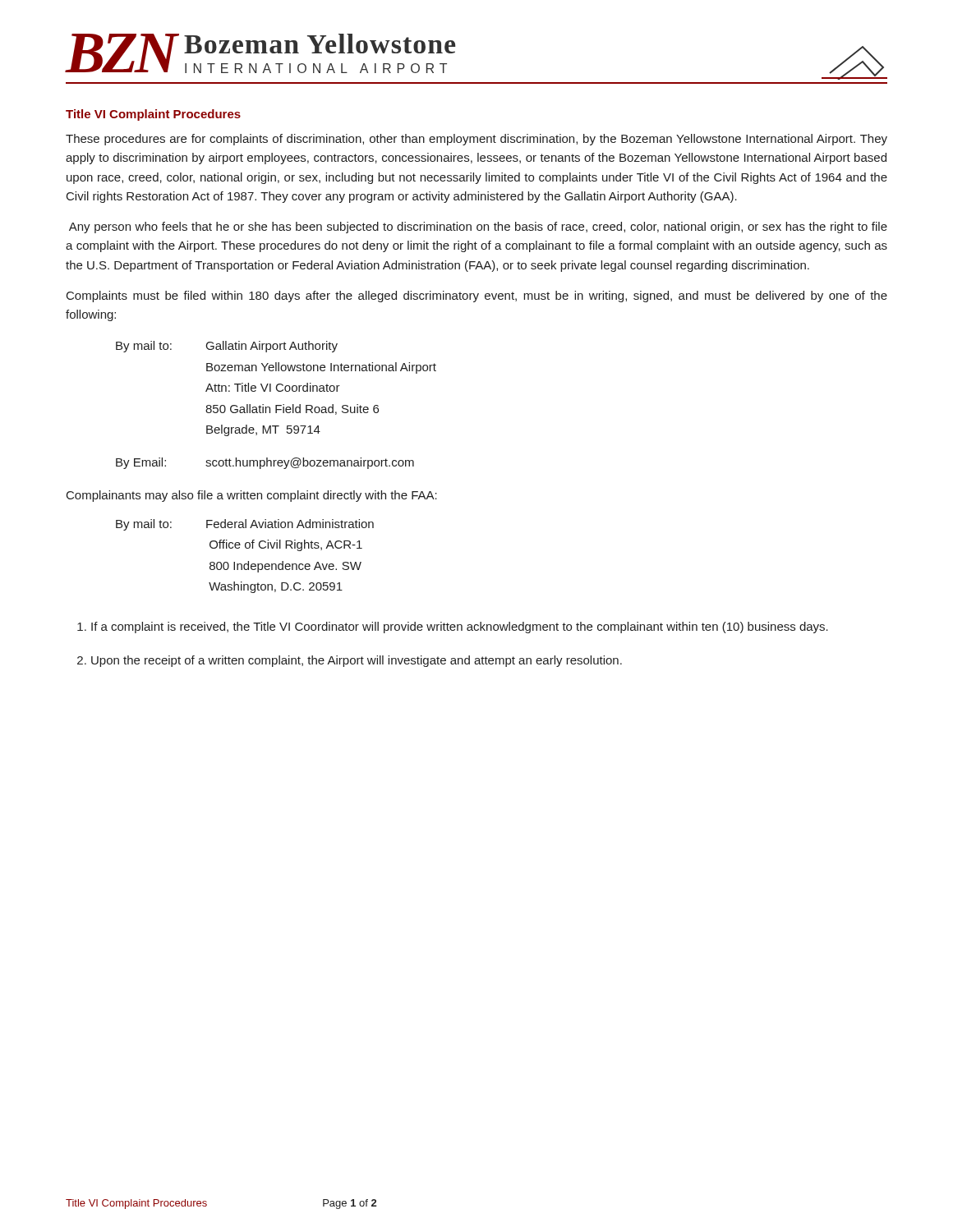This screenshot has height=1232, width=953.
Task: Click the passage that begins "These procedures are for complaints of"
Action: click(476, 167)
